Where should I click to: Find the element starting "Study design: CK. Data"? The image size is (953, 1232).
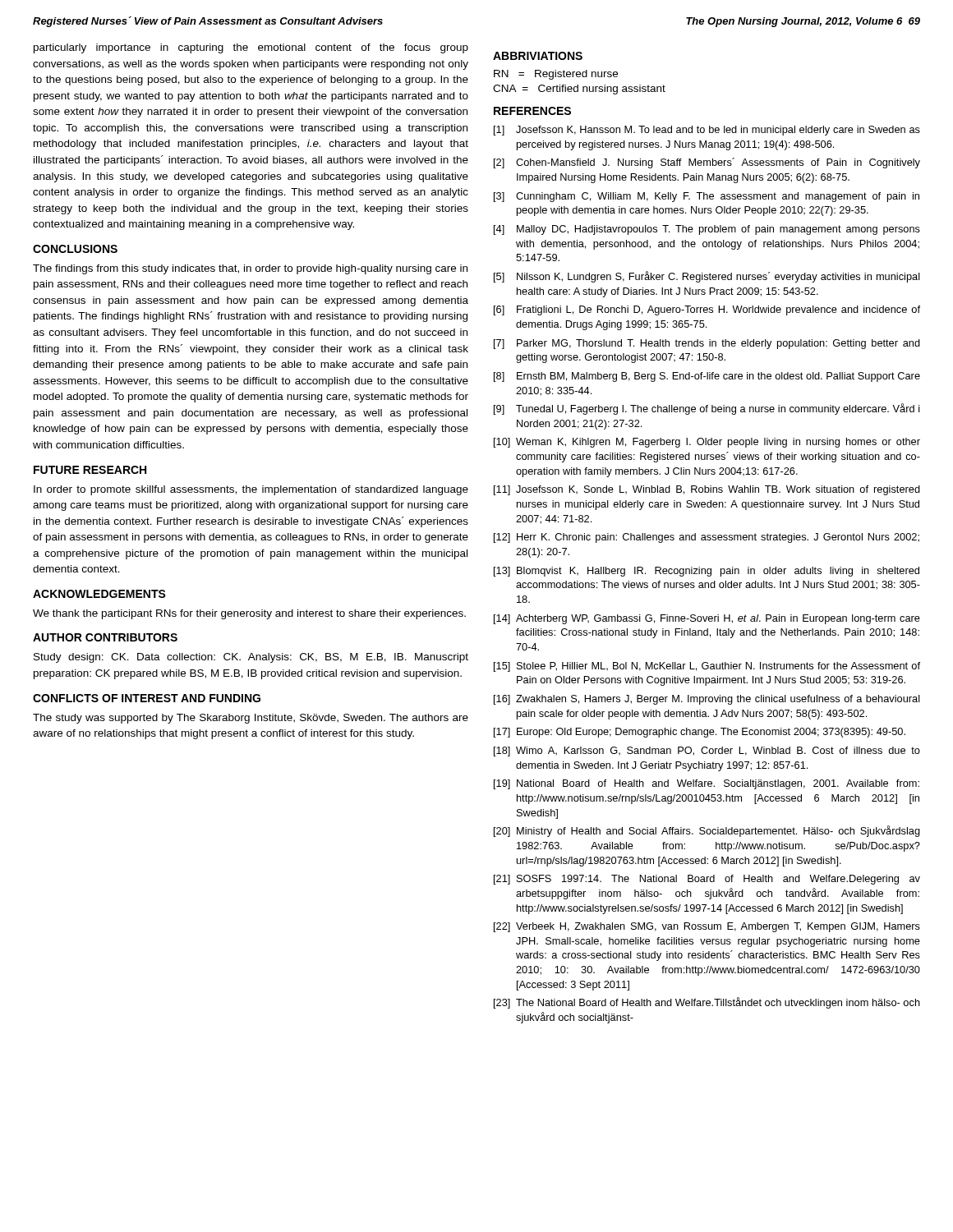click(x=251, y=665)
